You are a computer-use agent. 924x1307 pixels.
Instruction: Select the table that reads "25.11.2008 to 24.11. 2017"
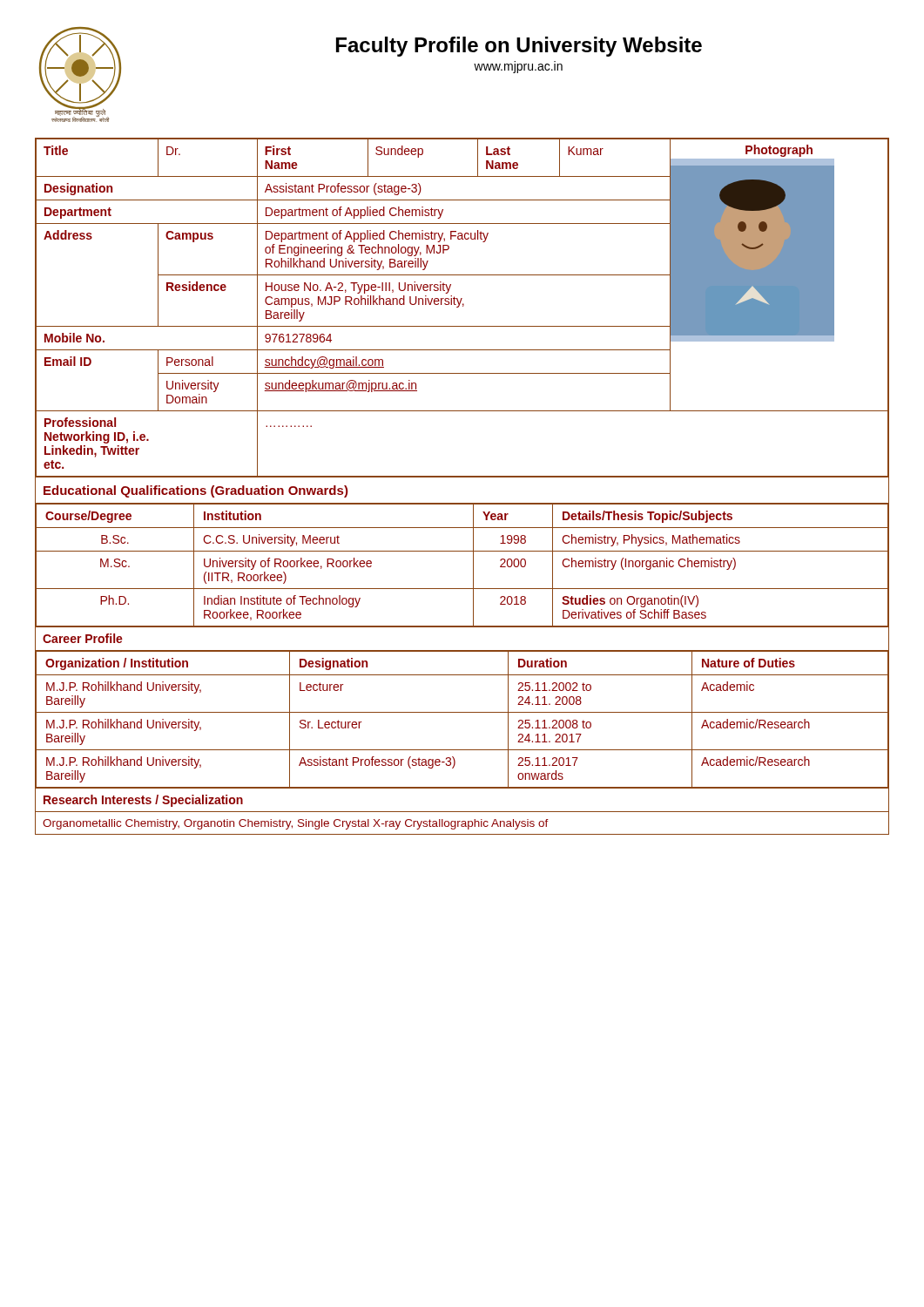point(462,720)
